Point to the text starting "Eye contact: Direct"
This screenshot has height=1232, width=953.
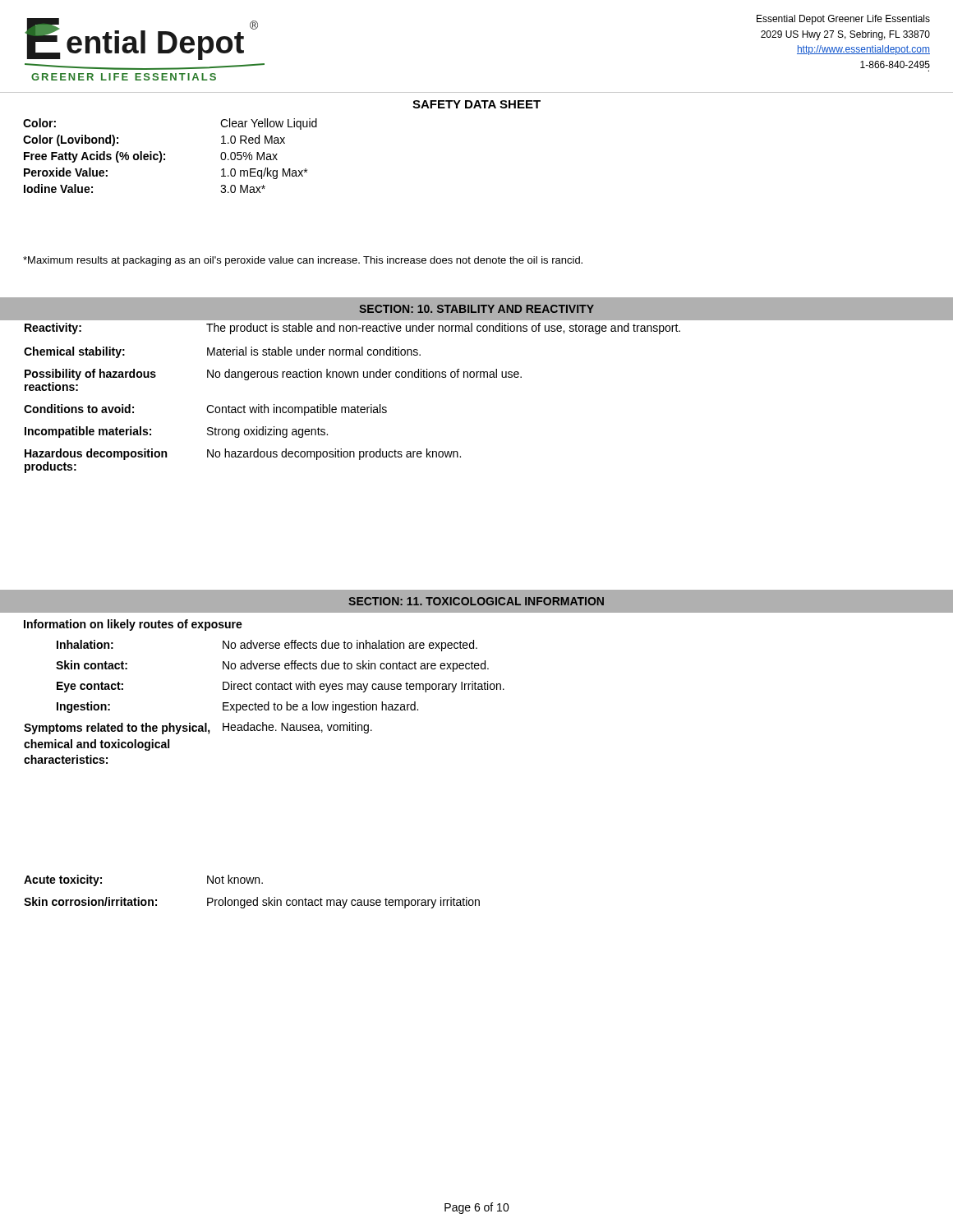pyautogui.click(x=476, y=689)
